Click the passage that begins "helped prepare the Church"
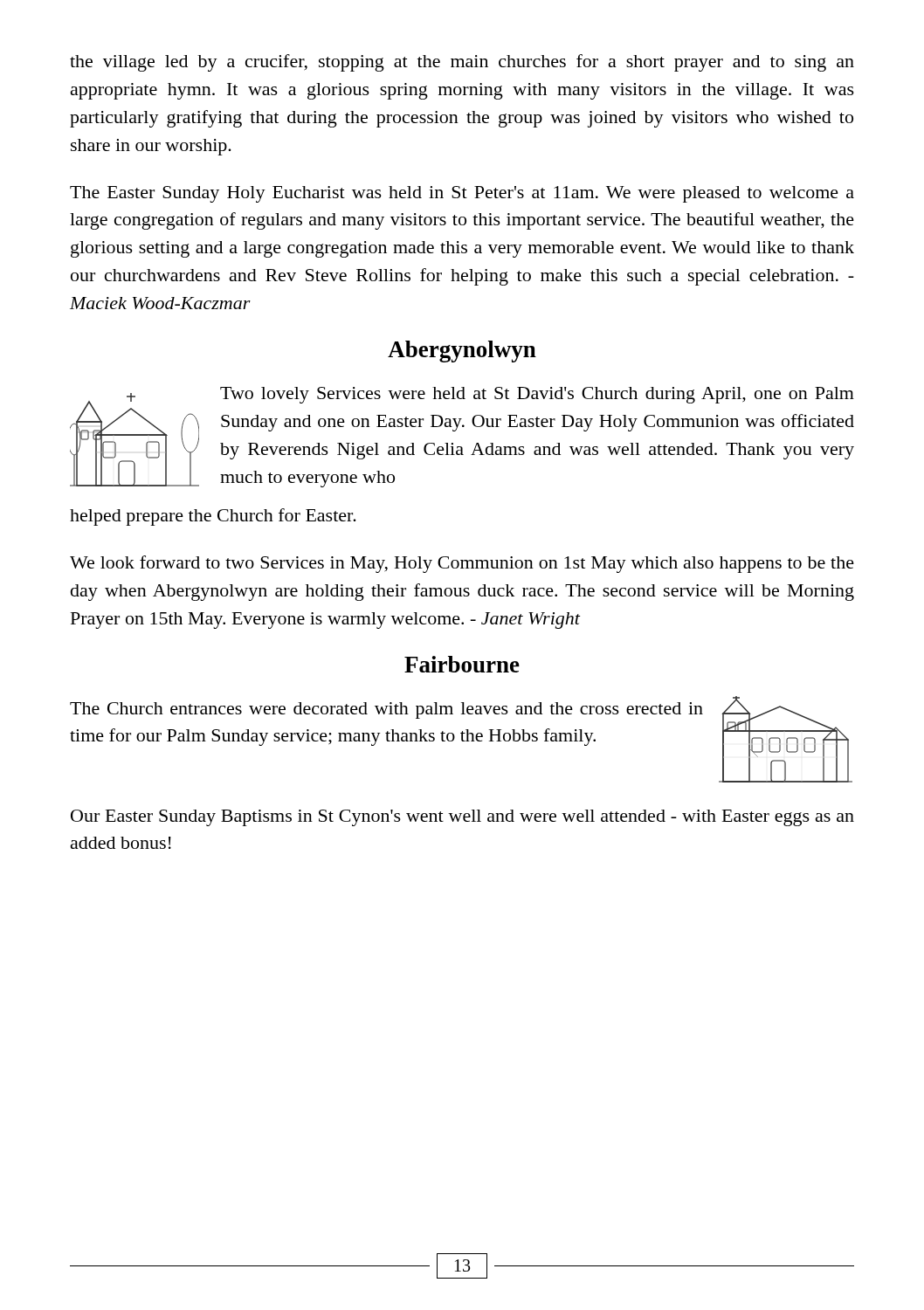This screenshot has height=1310, width=924. click(x=213, y=515)
